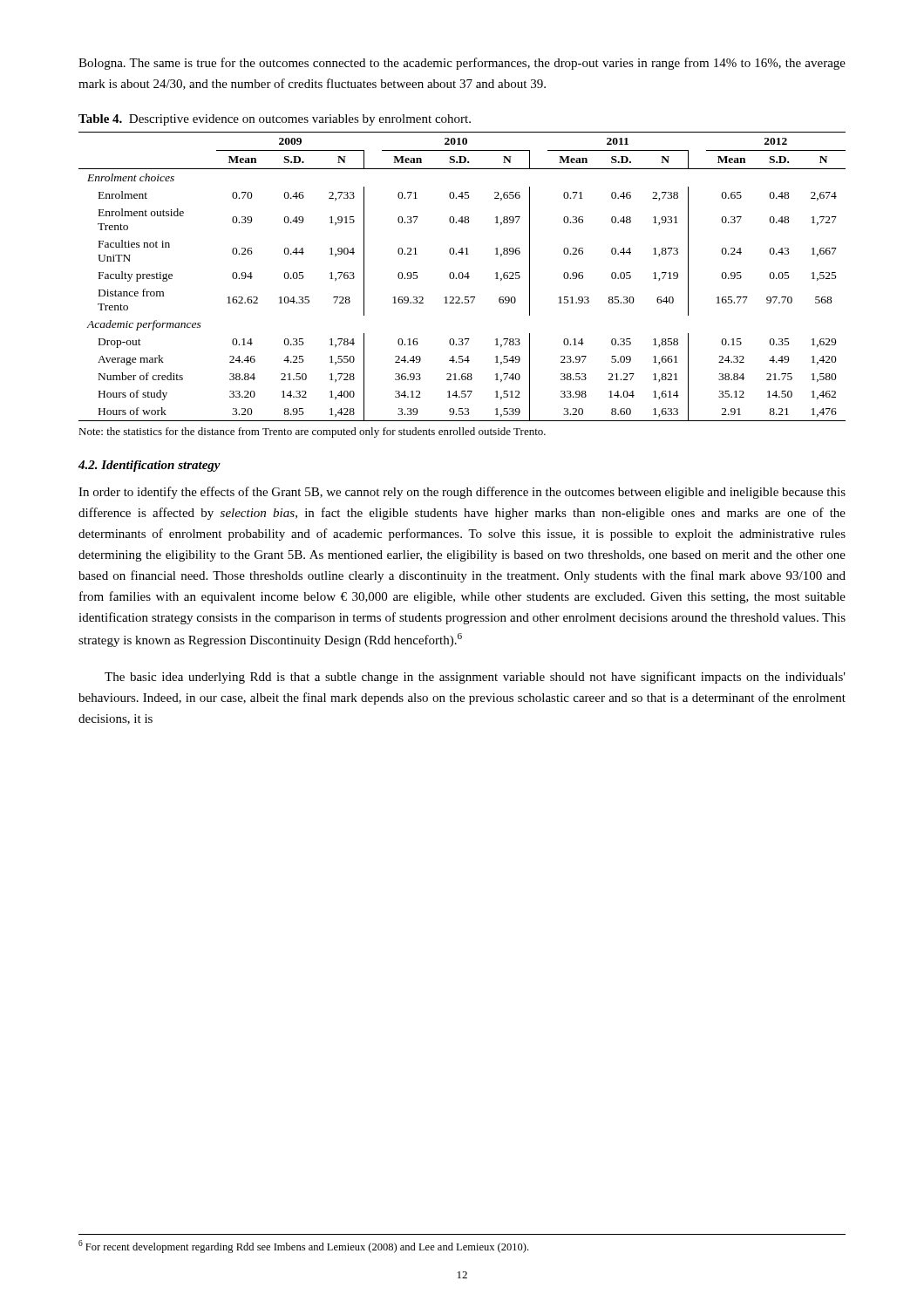Screen dimensions: 1308x924
Task: Click on the region starting "The basic idea underlying Rdd is that"
Action: 462,698
